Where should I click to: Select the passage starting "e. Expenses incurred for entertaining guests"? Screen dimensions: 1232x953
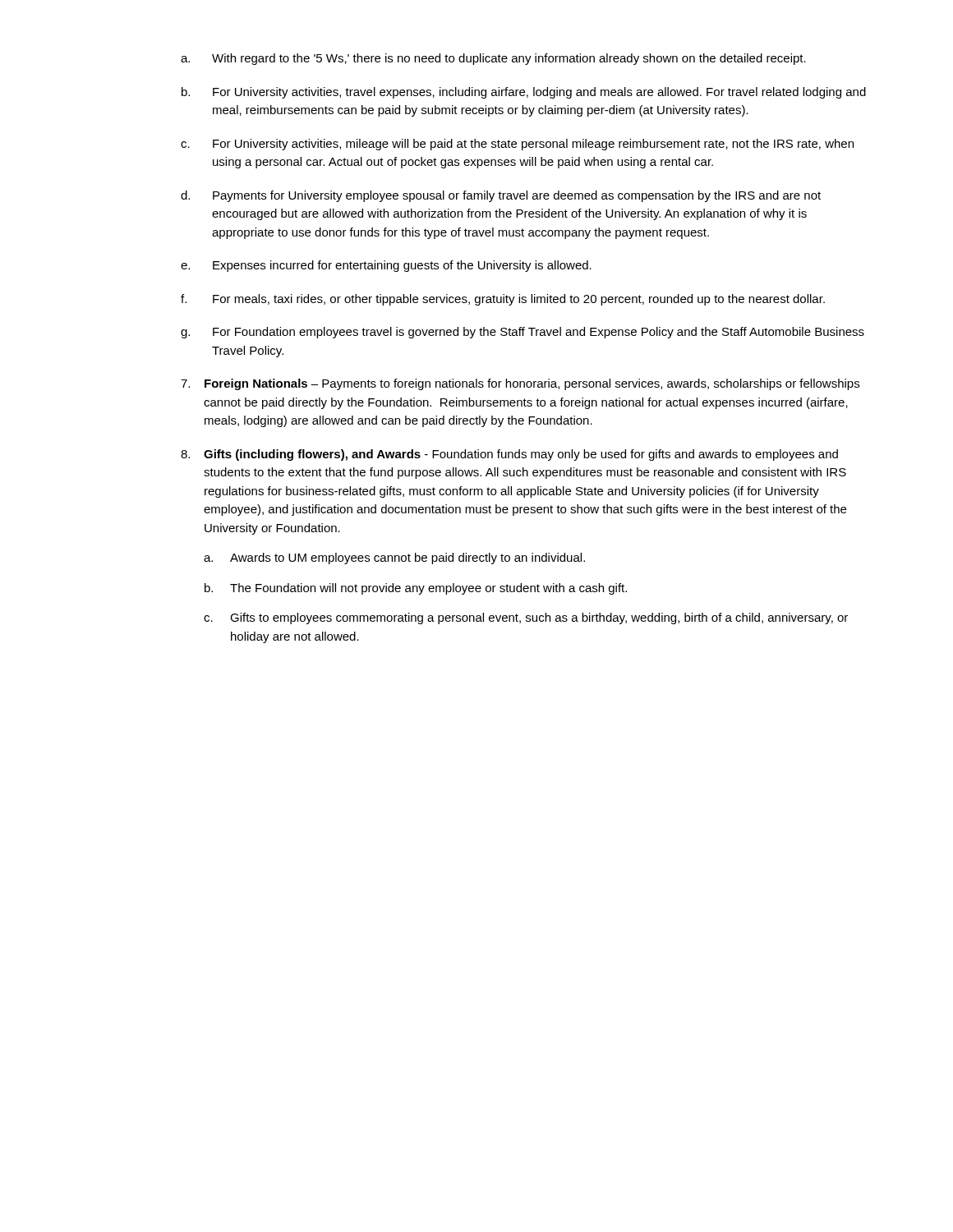pyautogui.click(x=526, y=265)
